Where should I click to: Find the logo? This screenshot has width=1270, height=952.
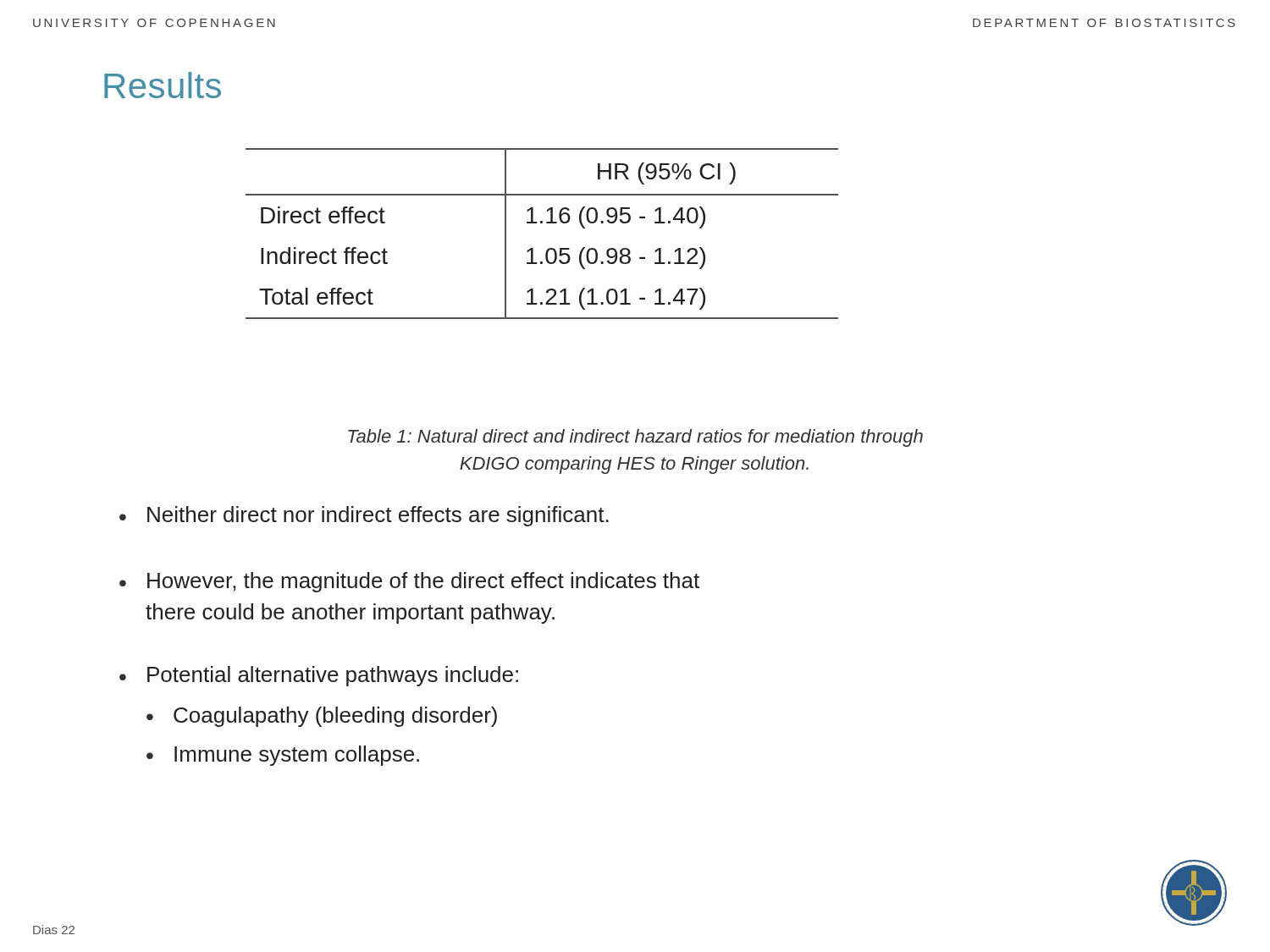point(1194,893)
